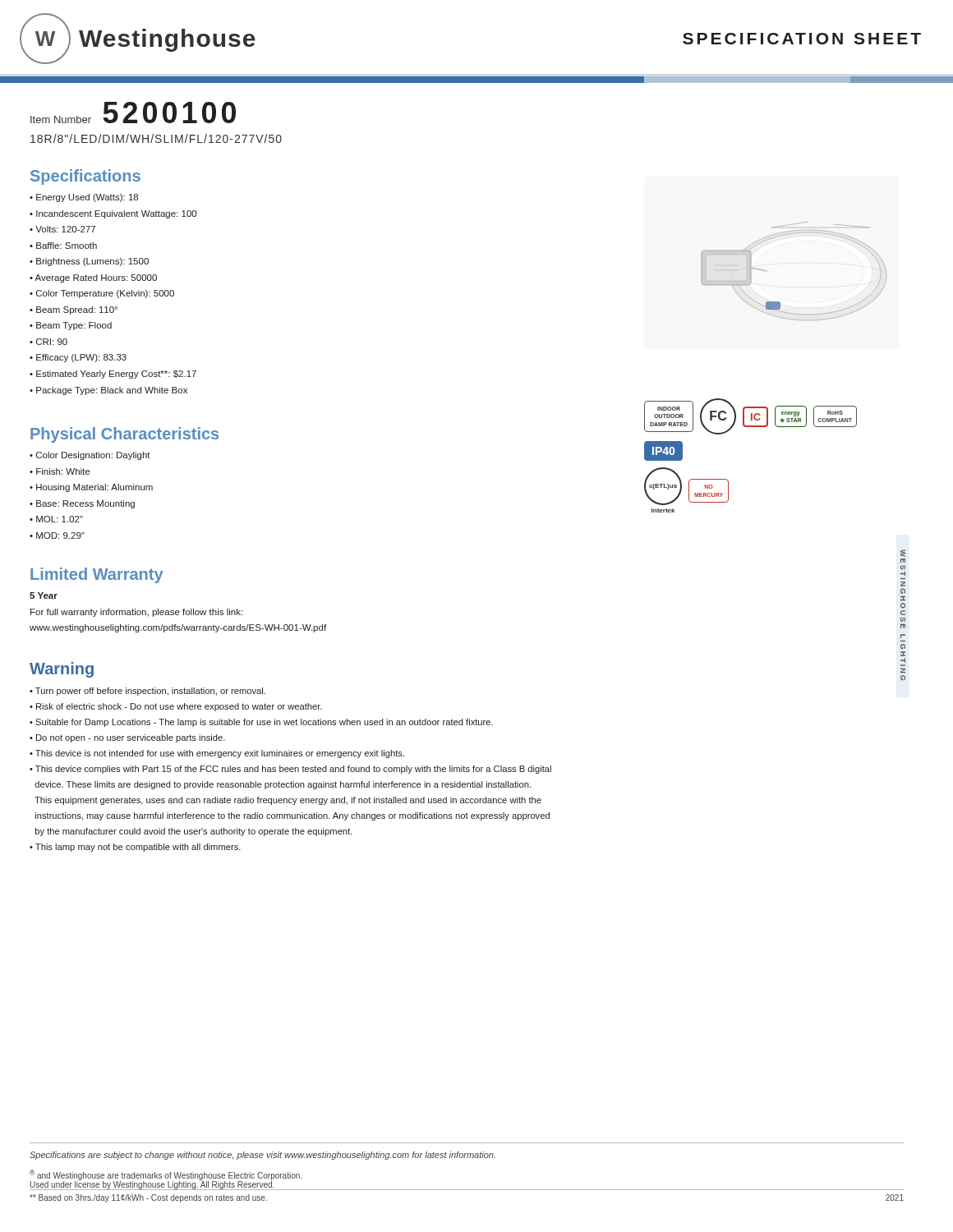
Task: Locate the text "Limited Warranty"
Action: pyautogui.click(x=96, y=574)
